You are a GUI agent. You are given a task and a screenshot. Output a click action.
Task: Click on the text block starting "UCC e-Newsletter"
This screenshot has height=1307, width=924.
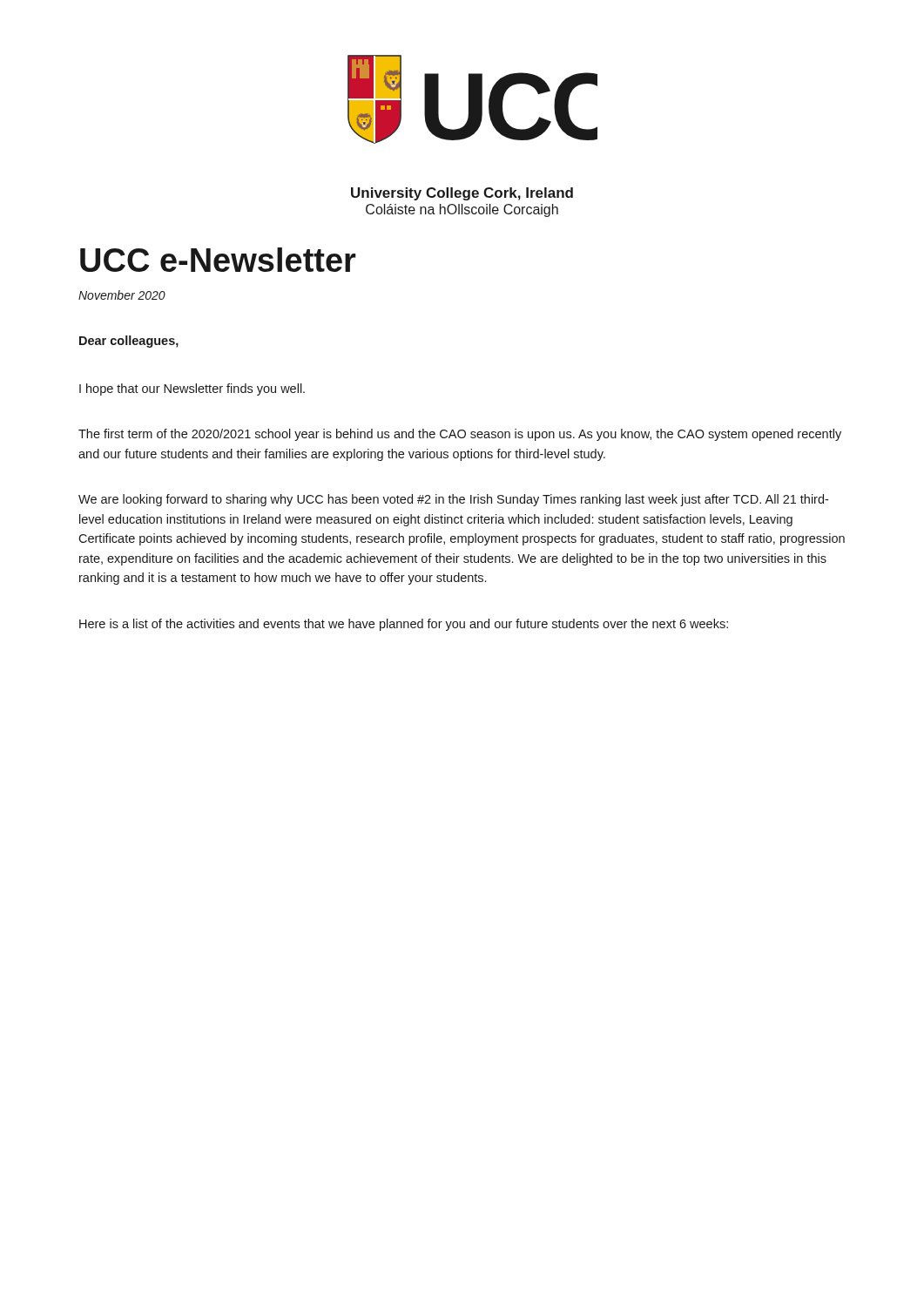coord(218,260)
